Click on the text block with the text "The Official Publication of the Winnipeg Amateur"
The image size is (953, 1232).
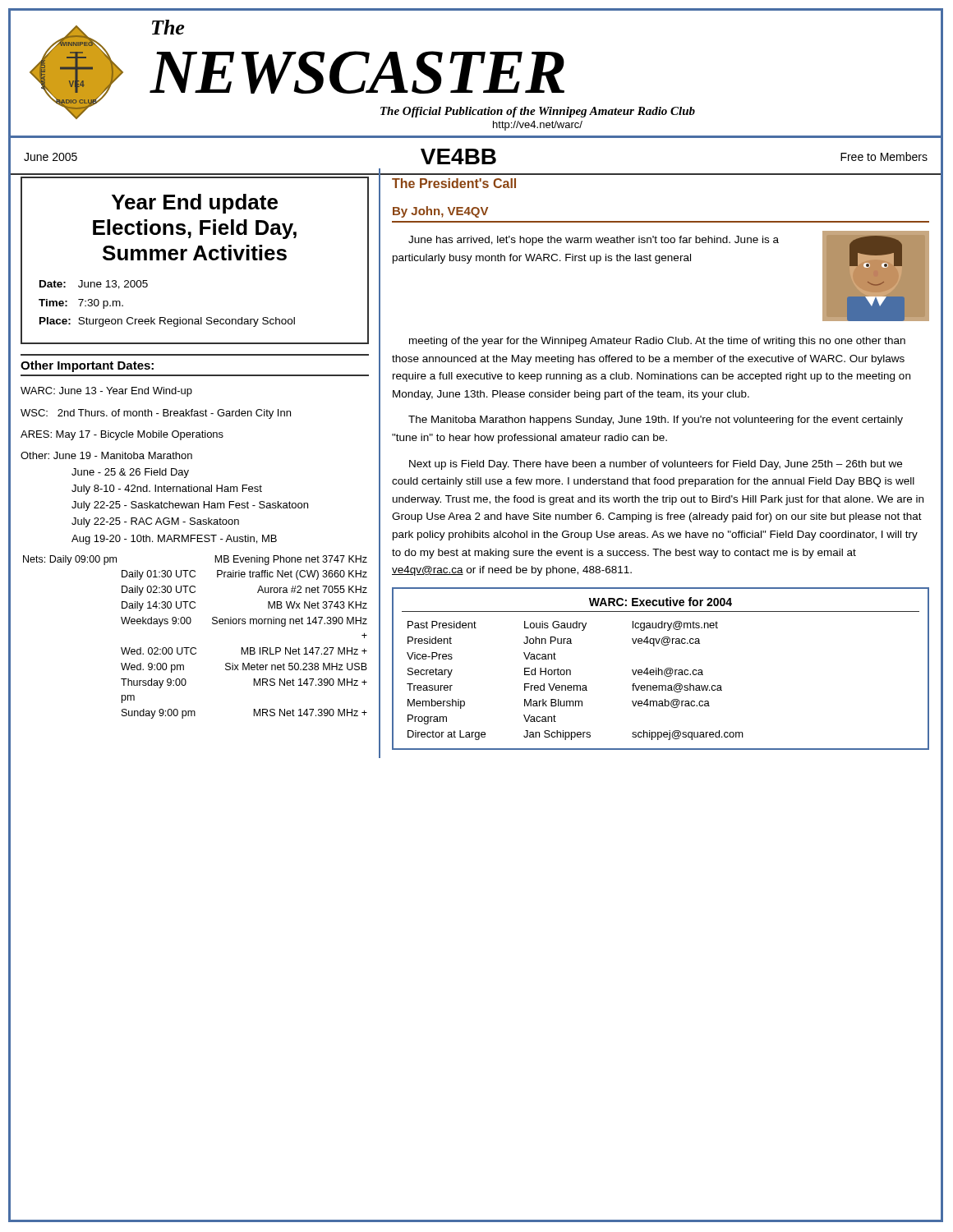537,117
